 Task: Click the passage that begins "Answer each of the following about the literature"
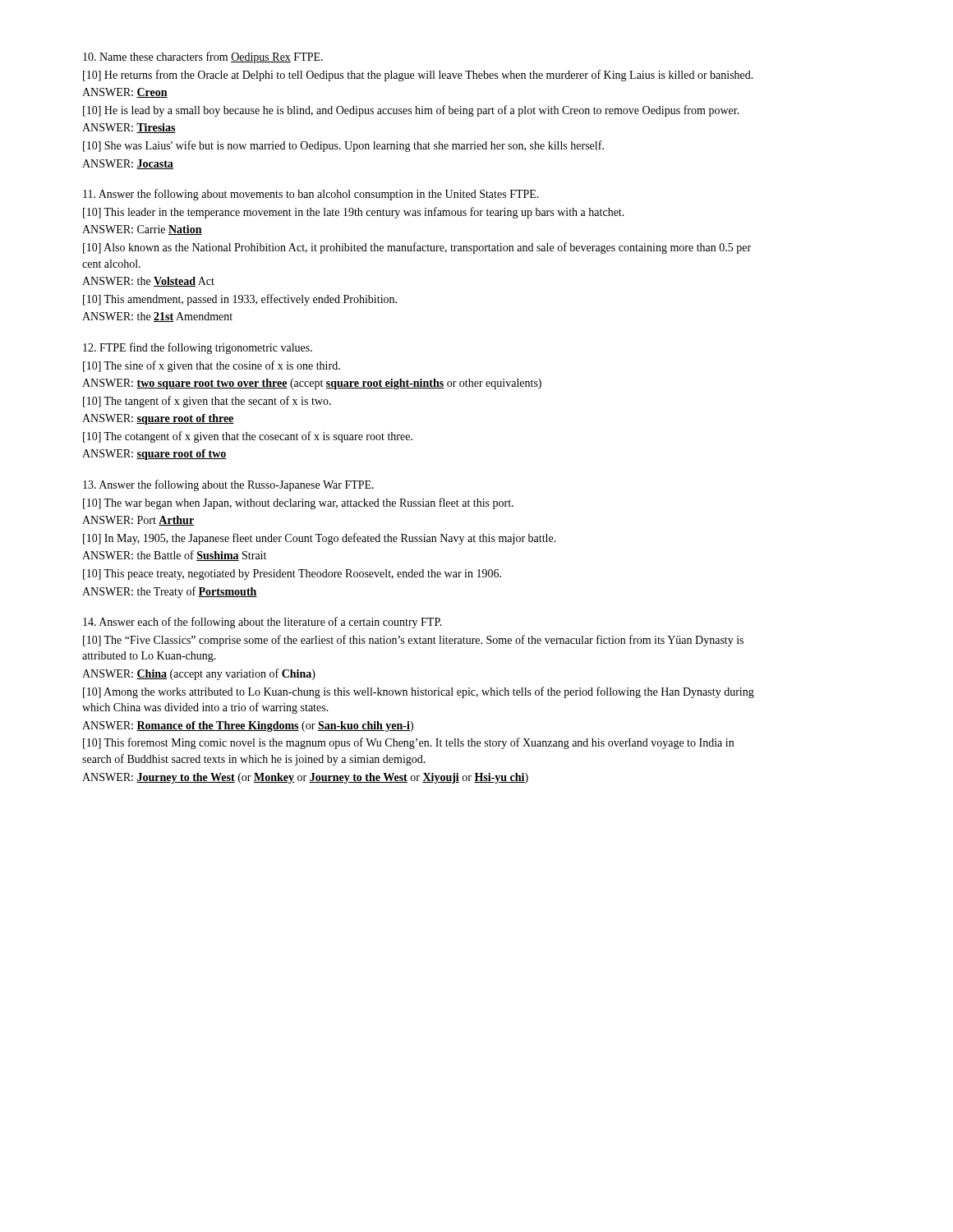click(x=419, y=700)
